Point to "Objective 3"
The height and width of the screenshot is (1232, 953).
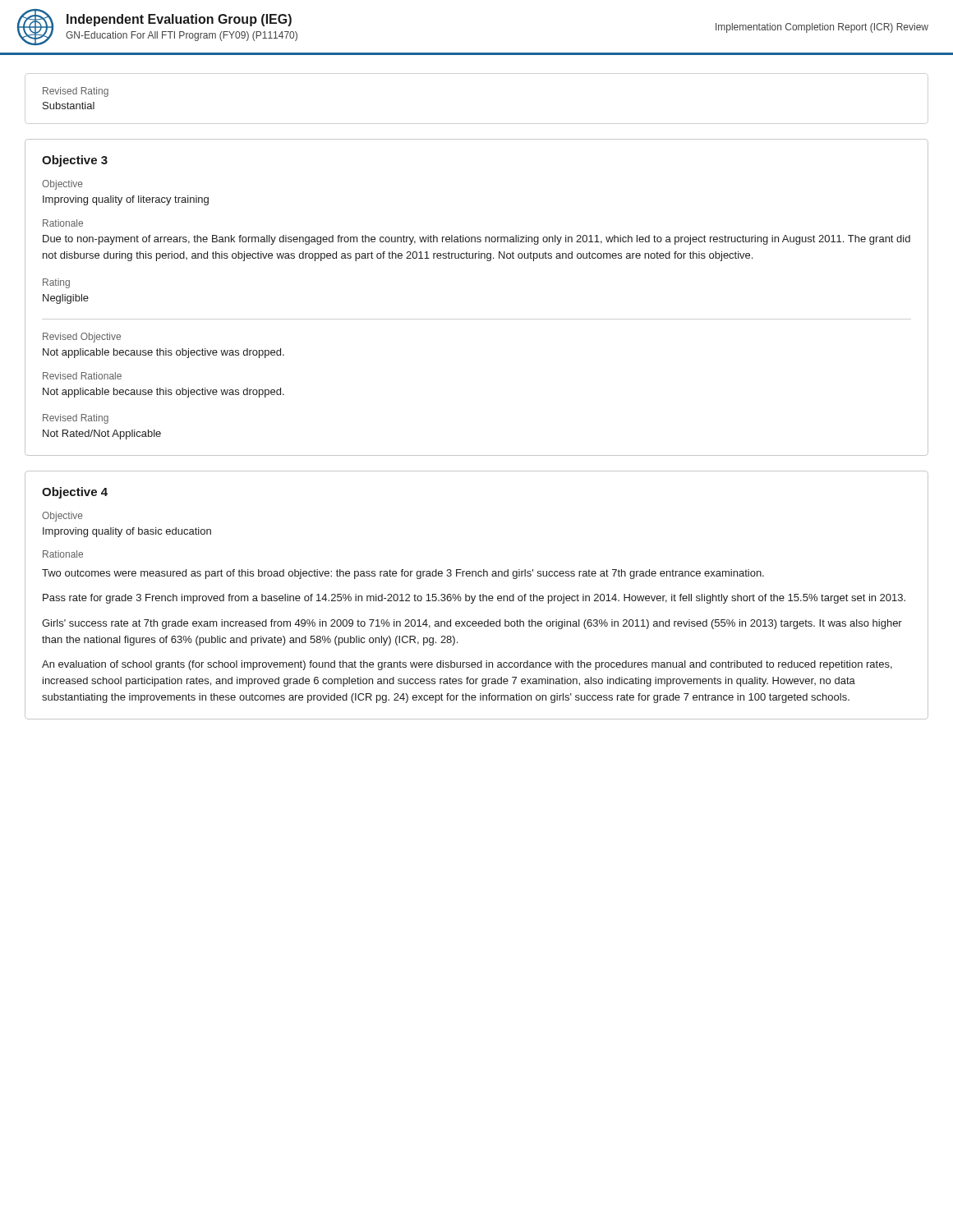(x=75, y=160)
